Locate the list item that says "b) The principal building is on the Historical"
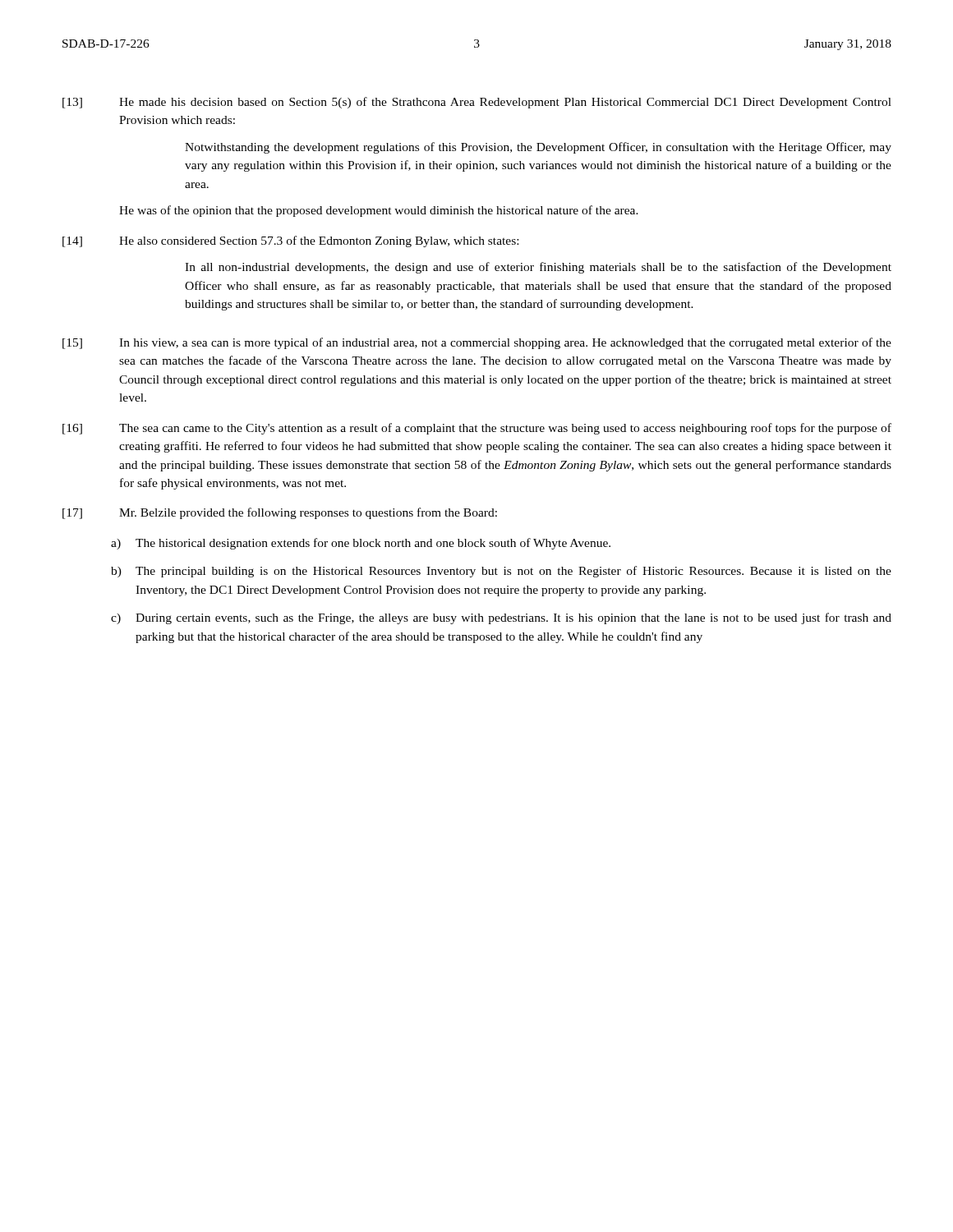 pos(501,581)
